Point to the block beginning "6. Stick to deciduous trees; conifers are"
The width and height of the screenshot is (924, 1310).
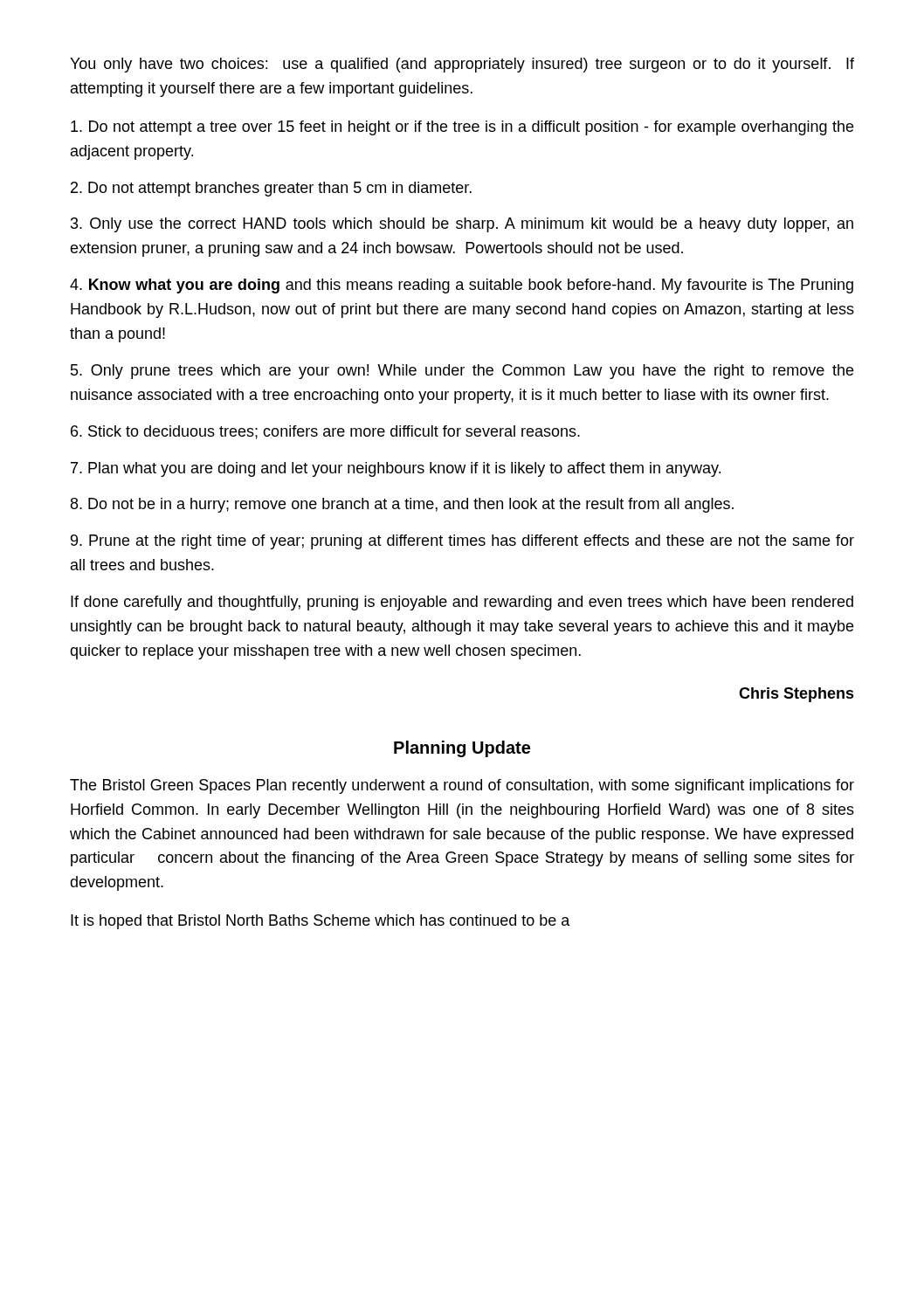pos(325,431)
